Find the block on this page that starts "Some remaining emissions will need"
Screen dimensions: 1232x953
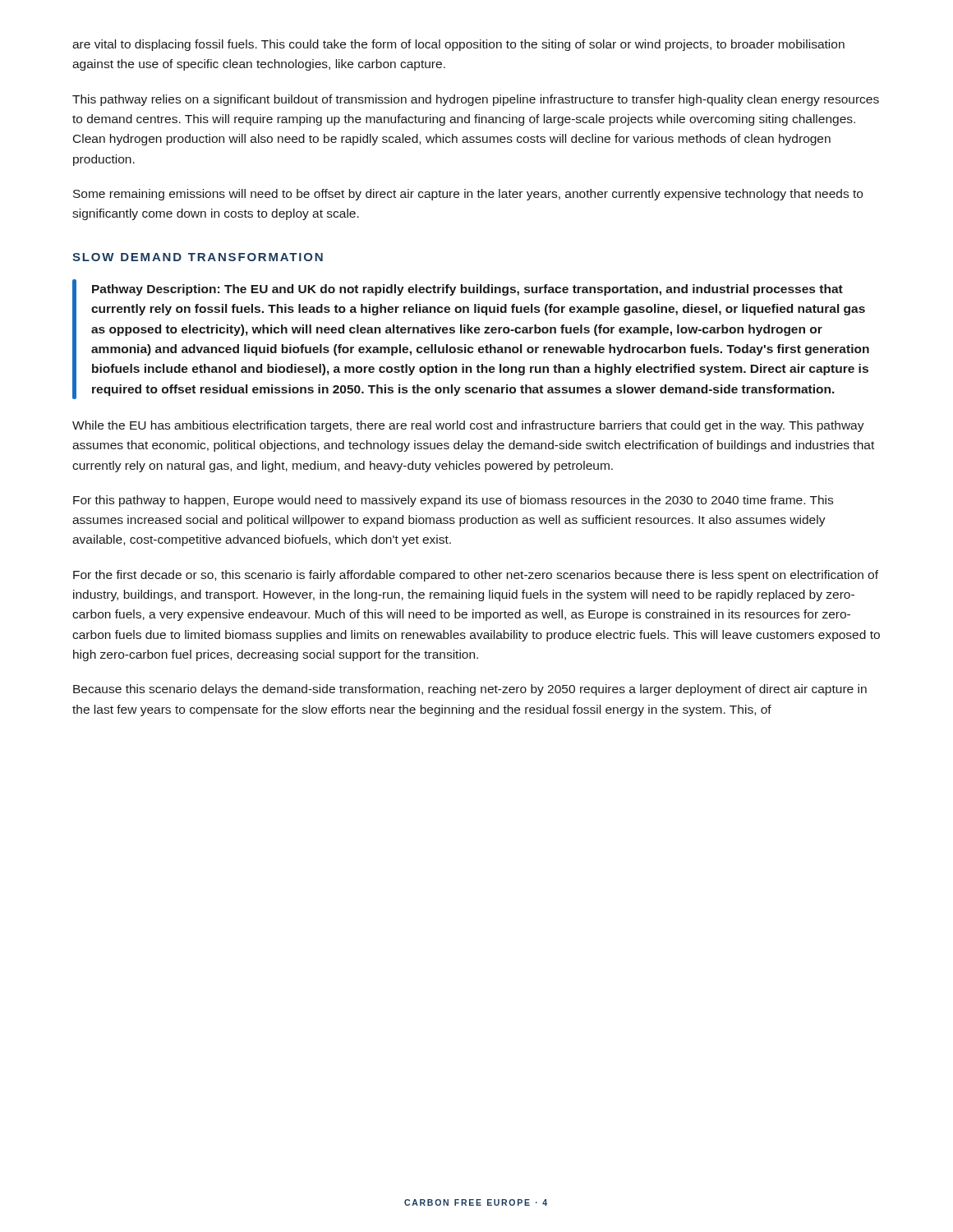coord(468,203)
